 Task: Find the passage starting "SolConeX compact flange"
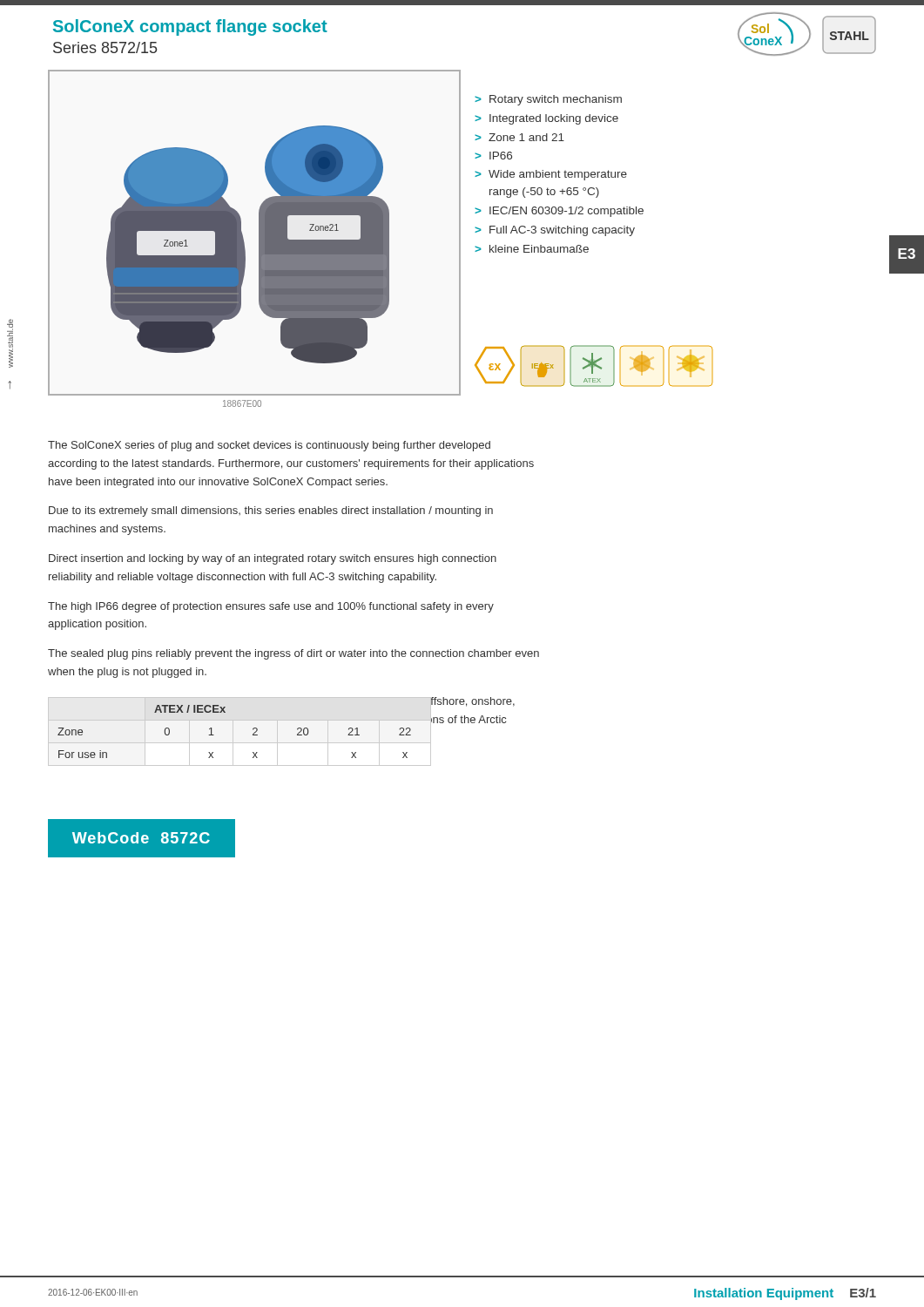(x=190, y=37)
